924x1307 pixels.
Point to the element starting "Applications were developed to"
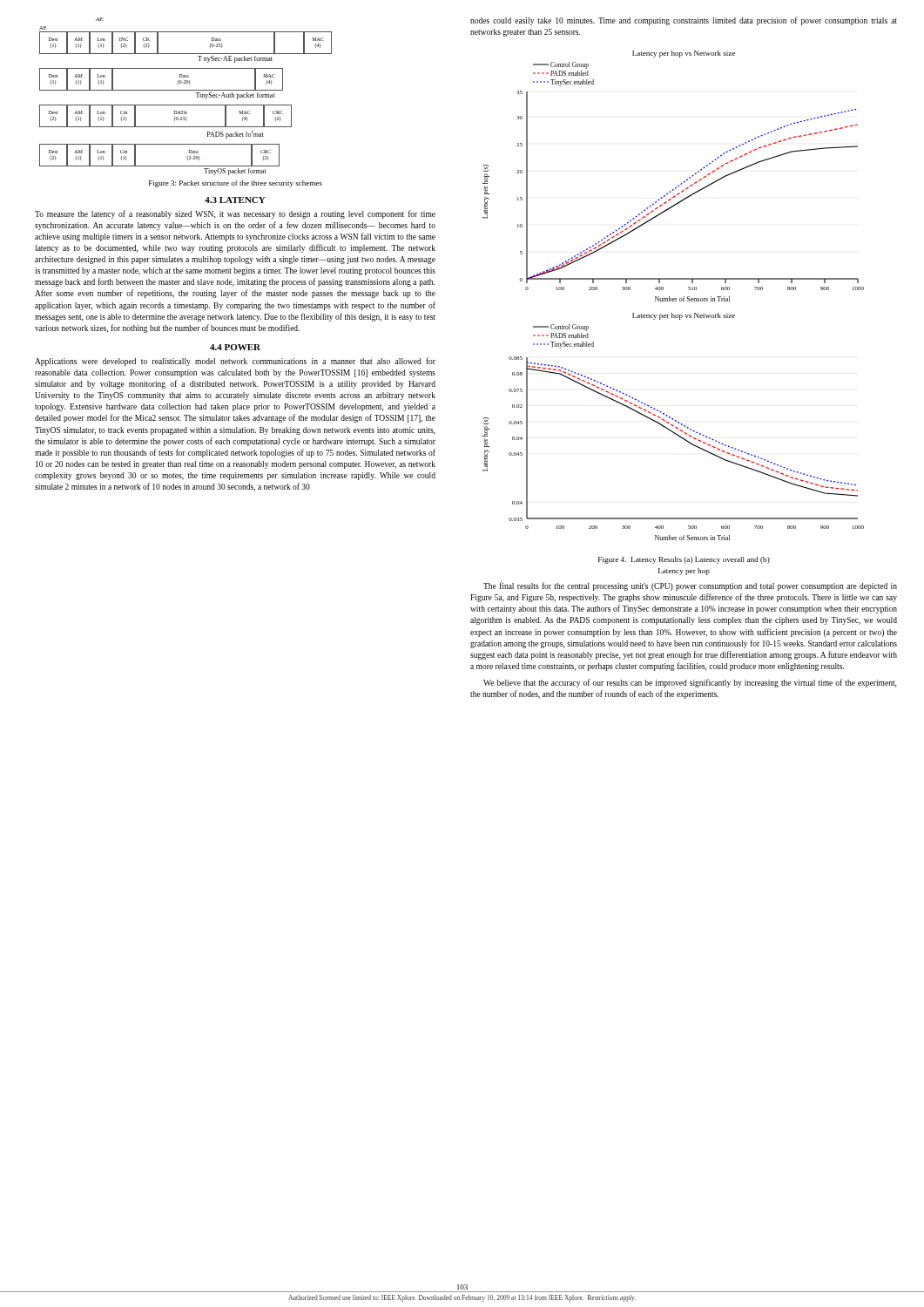coord(235,424)
